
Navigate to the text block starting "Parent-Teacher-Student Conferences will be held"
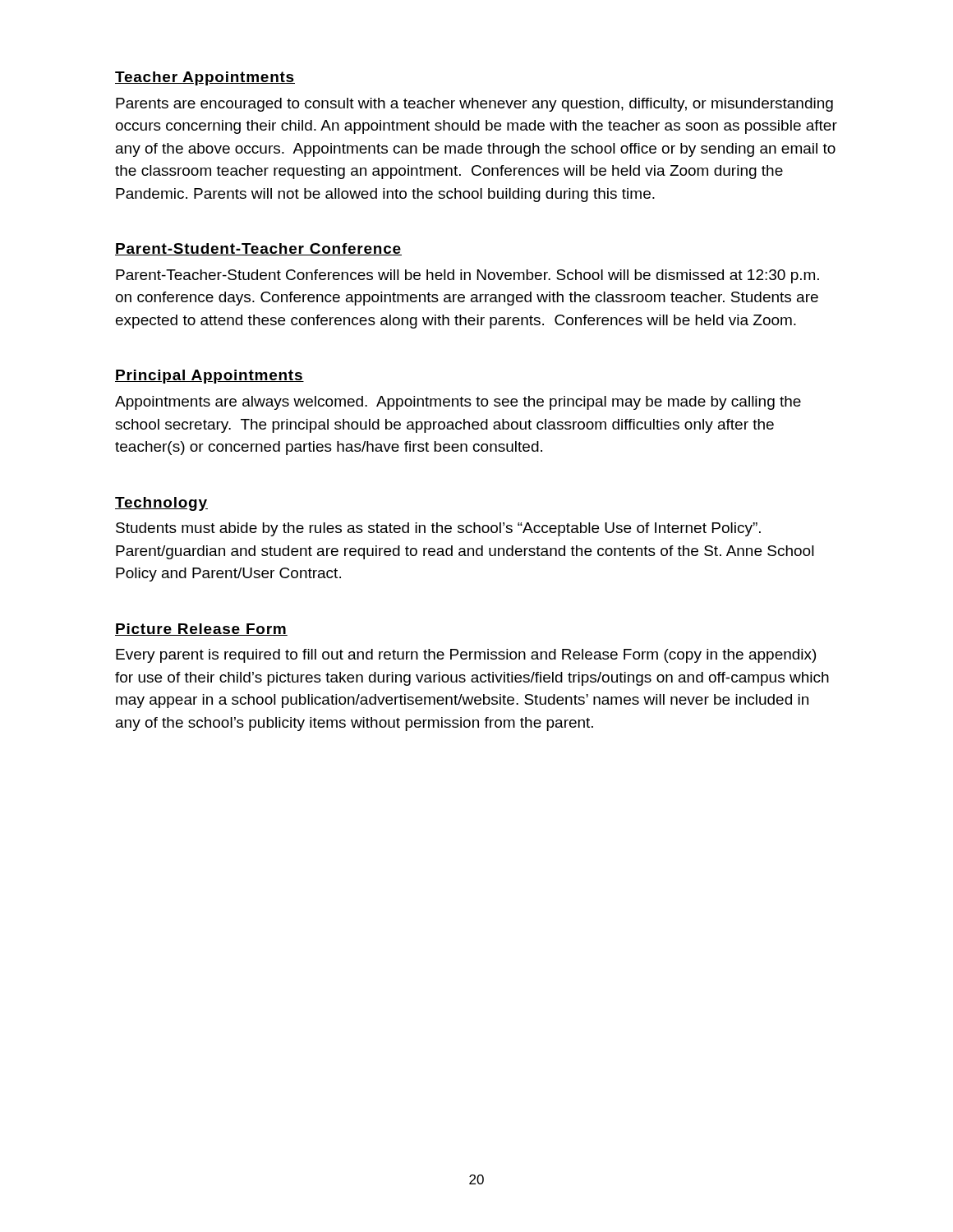click(468, 297)
